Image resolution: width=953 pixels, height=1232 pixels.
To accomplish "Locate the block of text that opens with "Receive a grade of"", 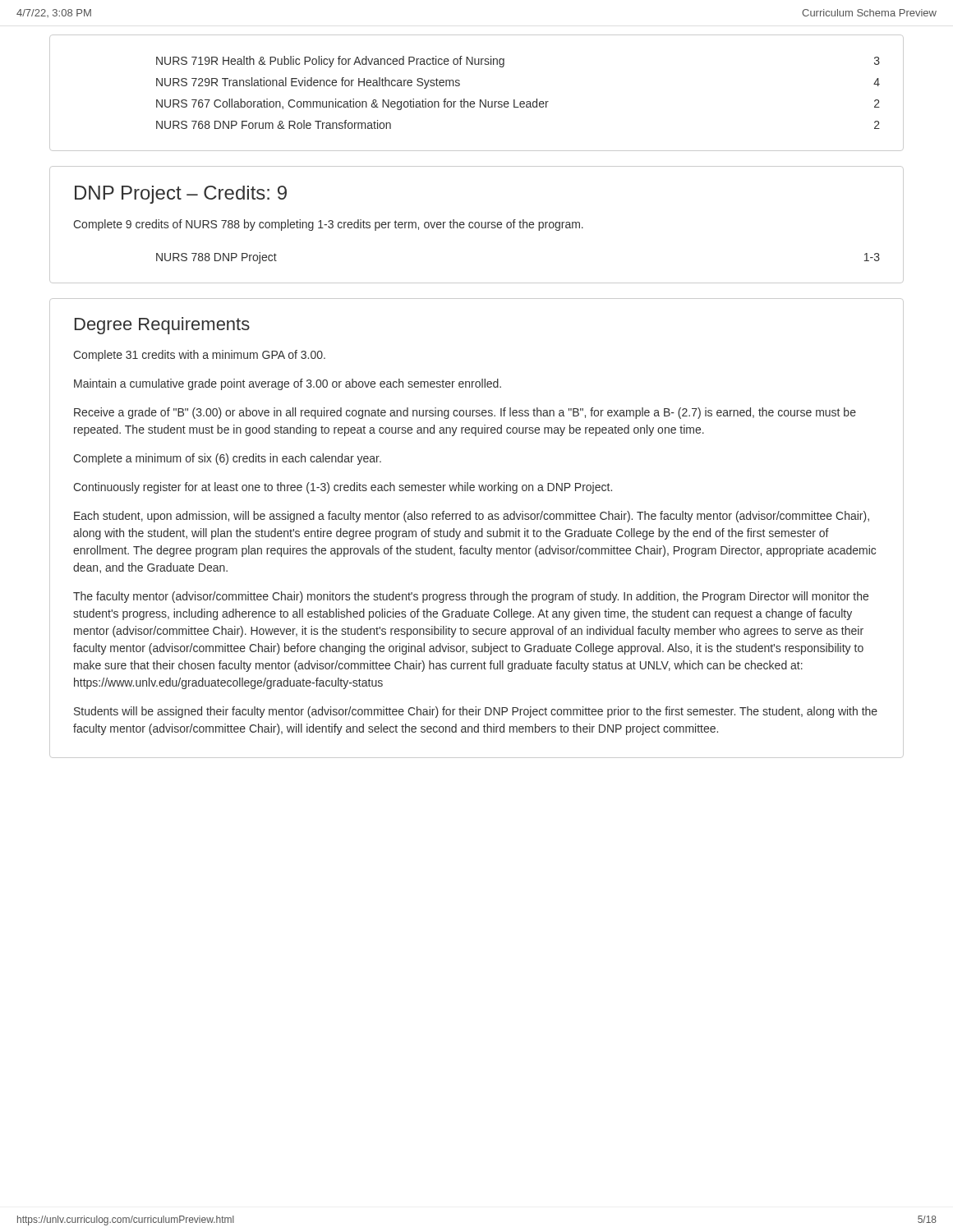I will tap(465, 421).
